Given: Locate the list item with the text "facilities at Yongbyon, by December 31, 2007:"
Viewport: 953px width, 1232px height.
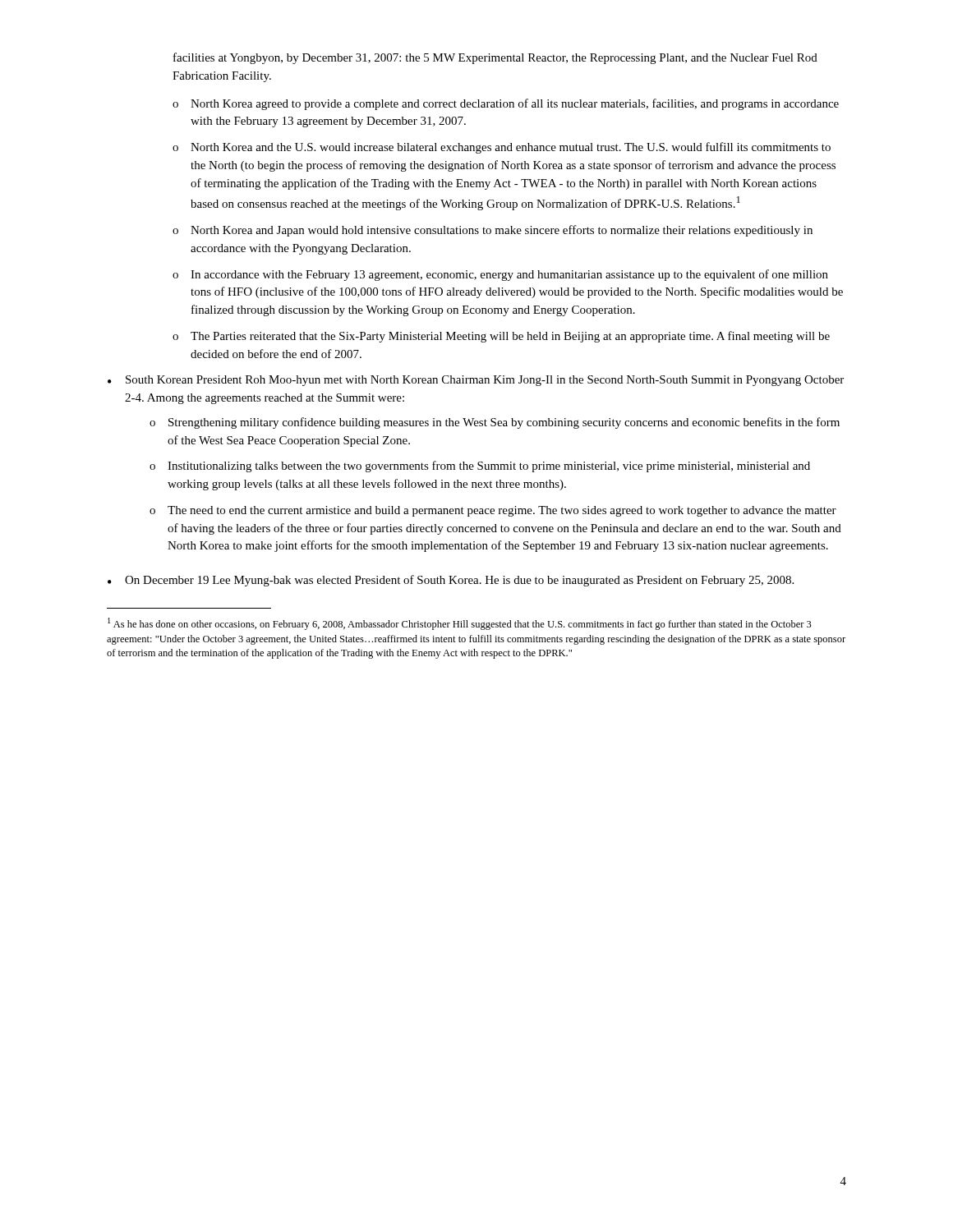Looking at the screenshot, I should (x=495, y=66).
